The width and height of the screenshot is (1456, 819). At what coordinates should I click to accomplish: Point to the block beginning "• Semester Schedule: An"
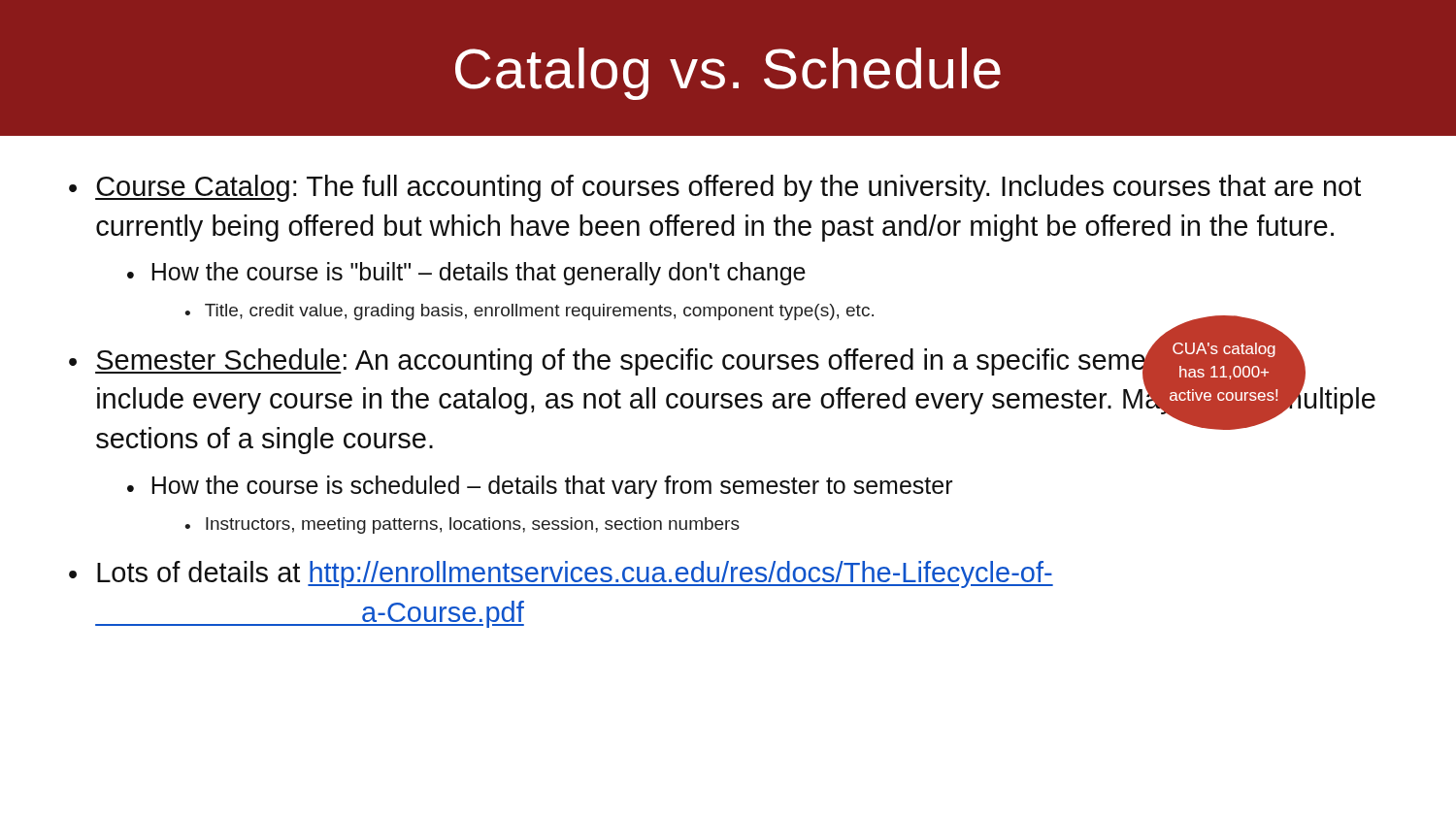click(728, 399)
